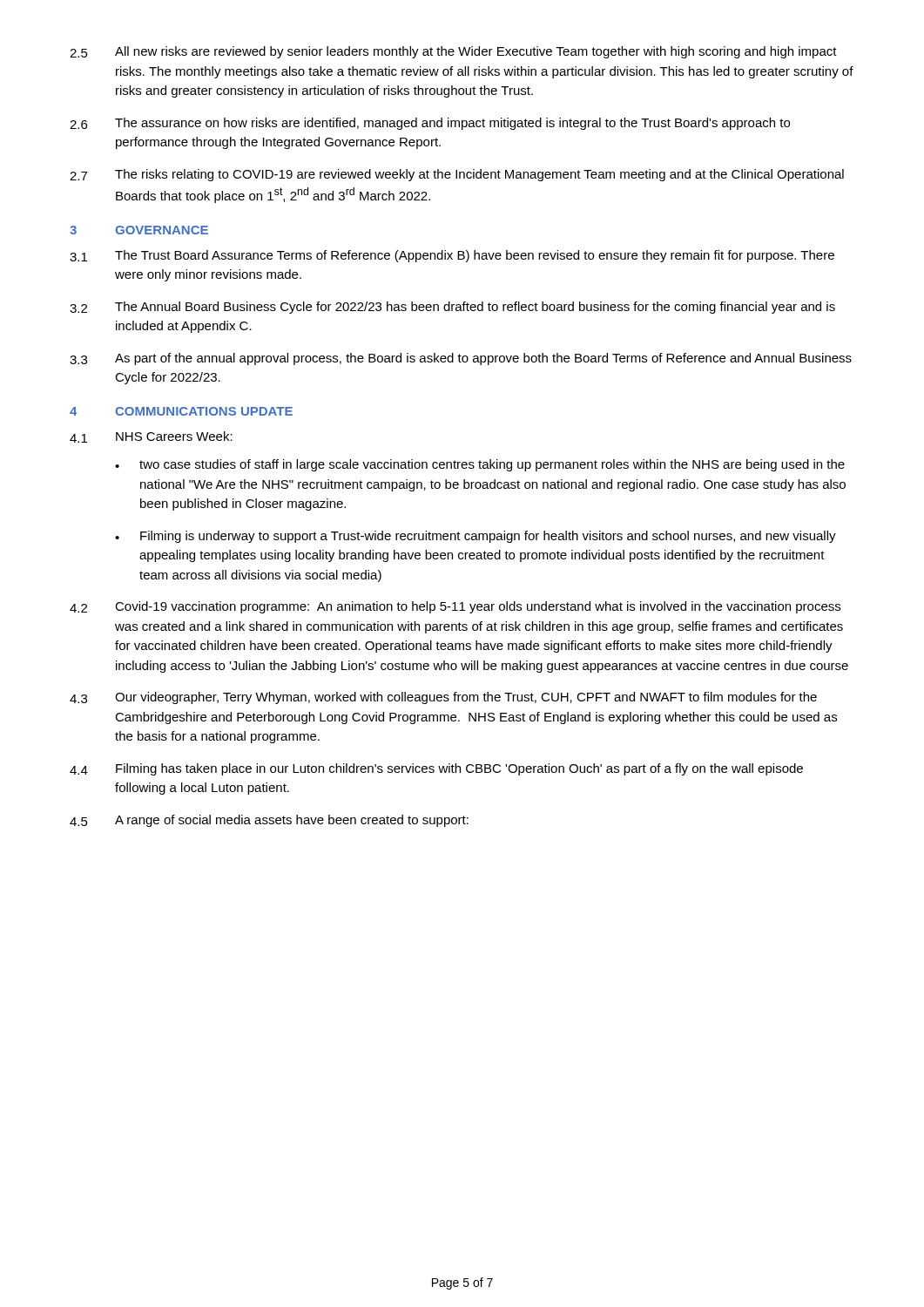Screen dimensions: 1307x924
Task: Point to the text block starting "3.1 The Trust Board Assurance Terms of Reference"
Action: point(462,265)
